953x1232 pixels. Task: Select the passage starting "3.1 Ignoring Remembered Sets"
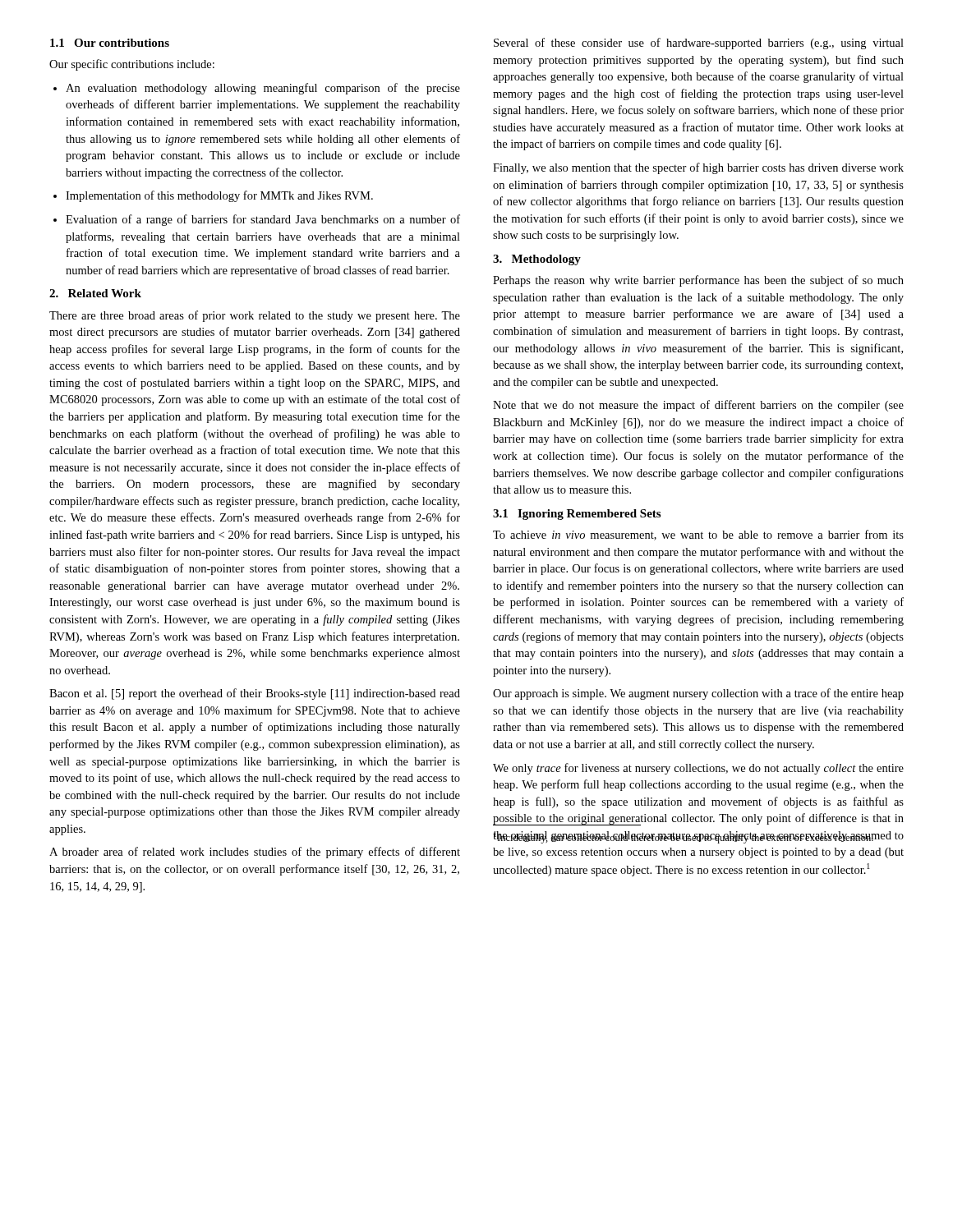click(577, 515)
